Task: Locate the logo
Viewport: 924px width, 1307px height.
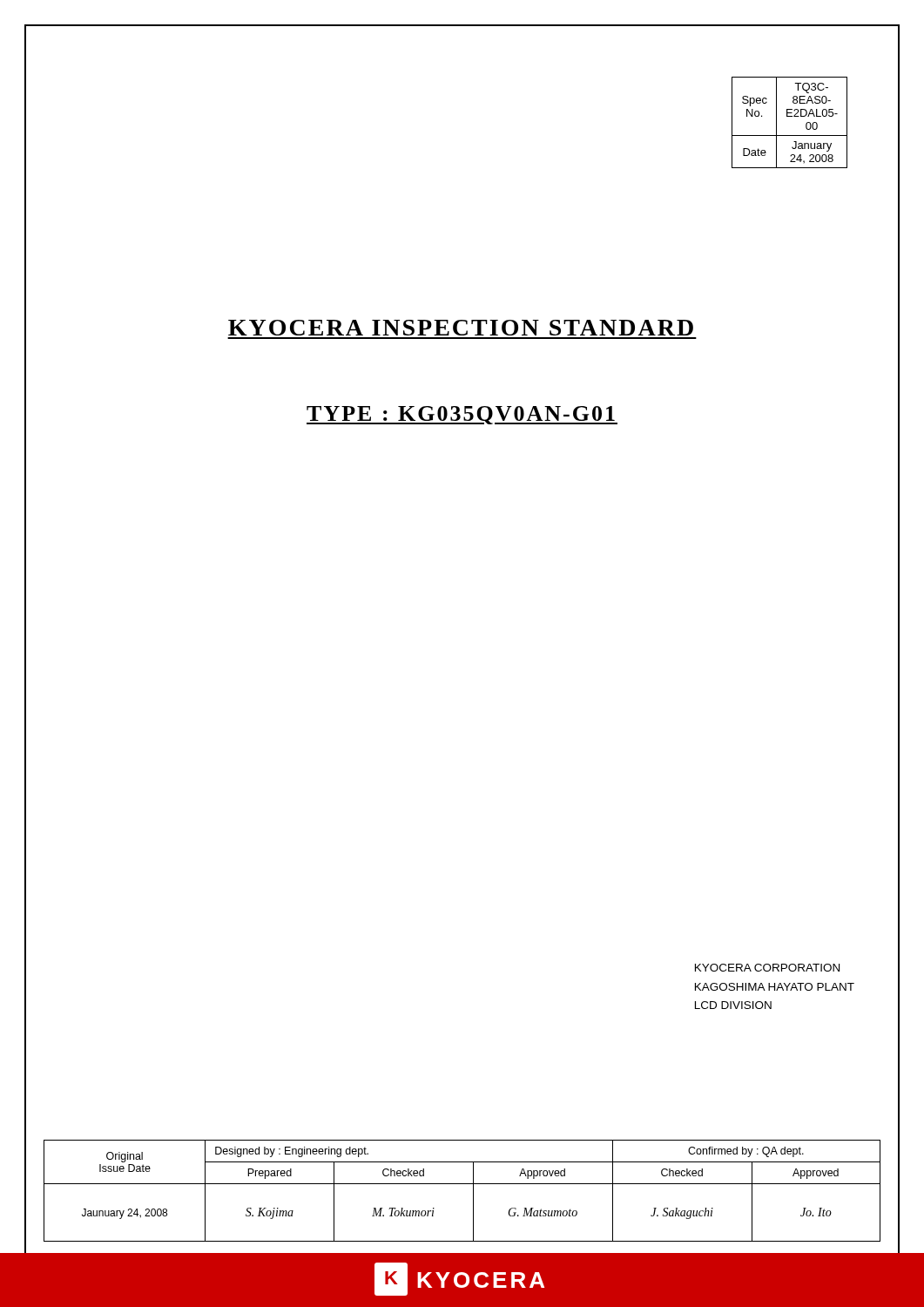Action: click(x=462, y=1280)
